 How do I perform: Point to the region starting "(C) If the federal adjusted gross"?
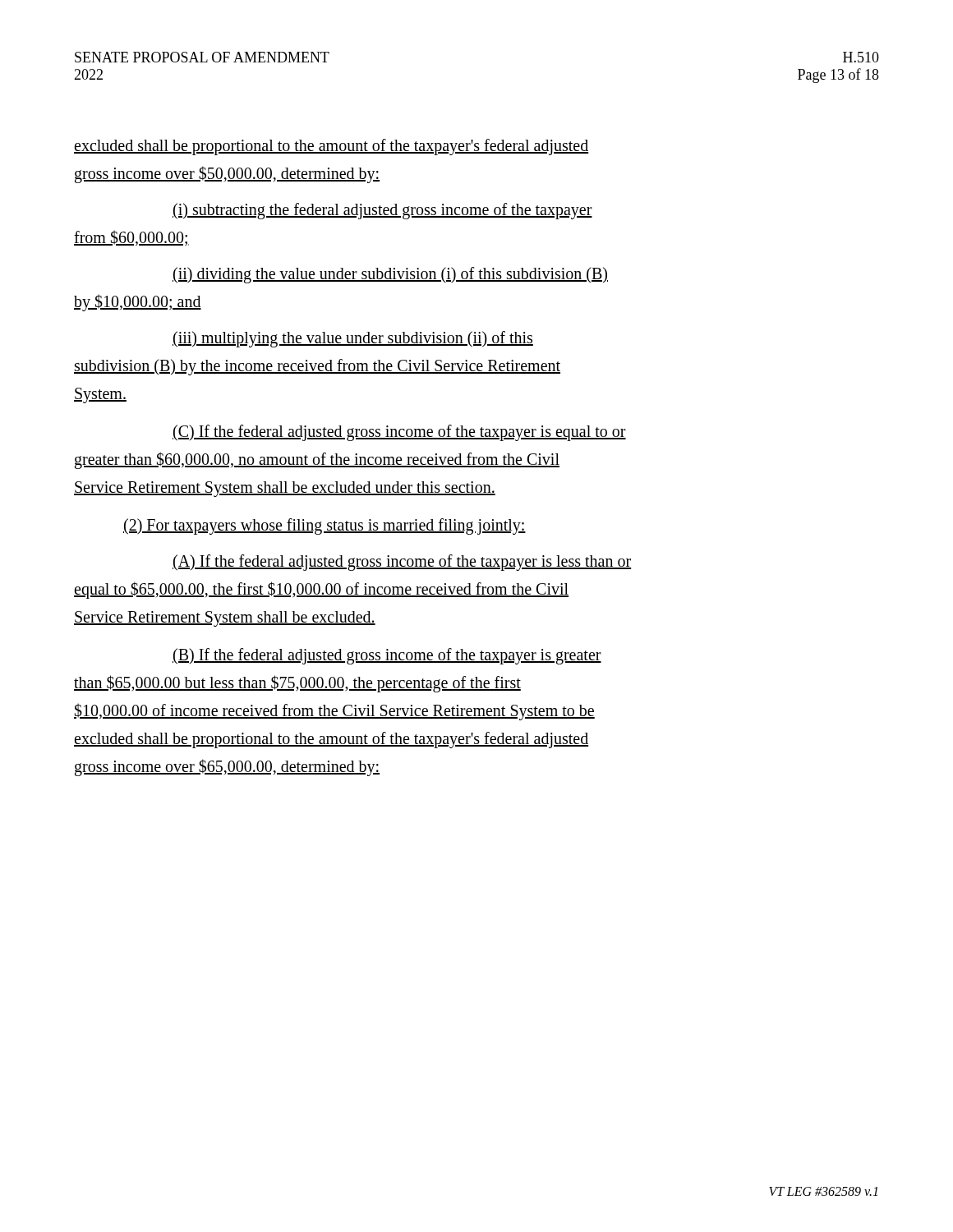tap(476, 459)
